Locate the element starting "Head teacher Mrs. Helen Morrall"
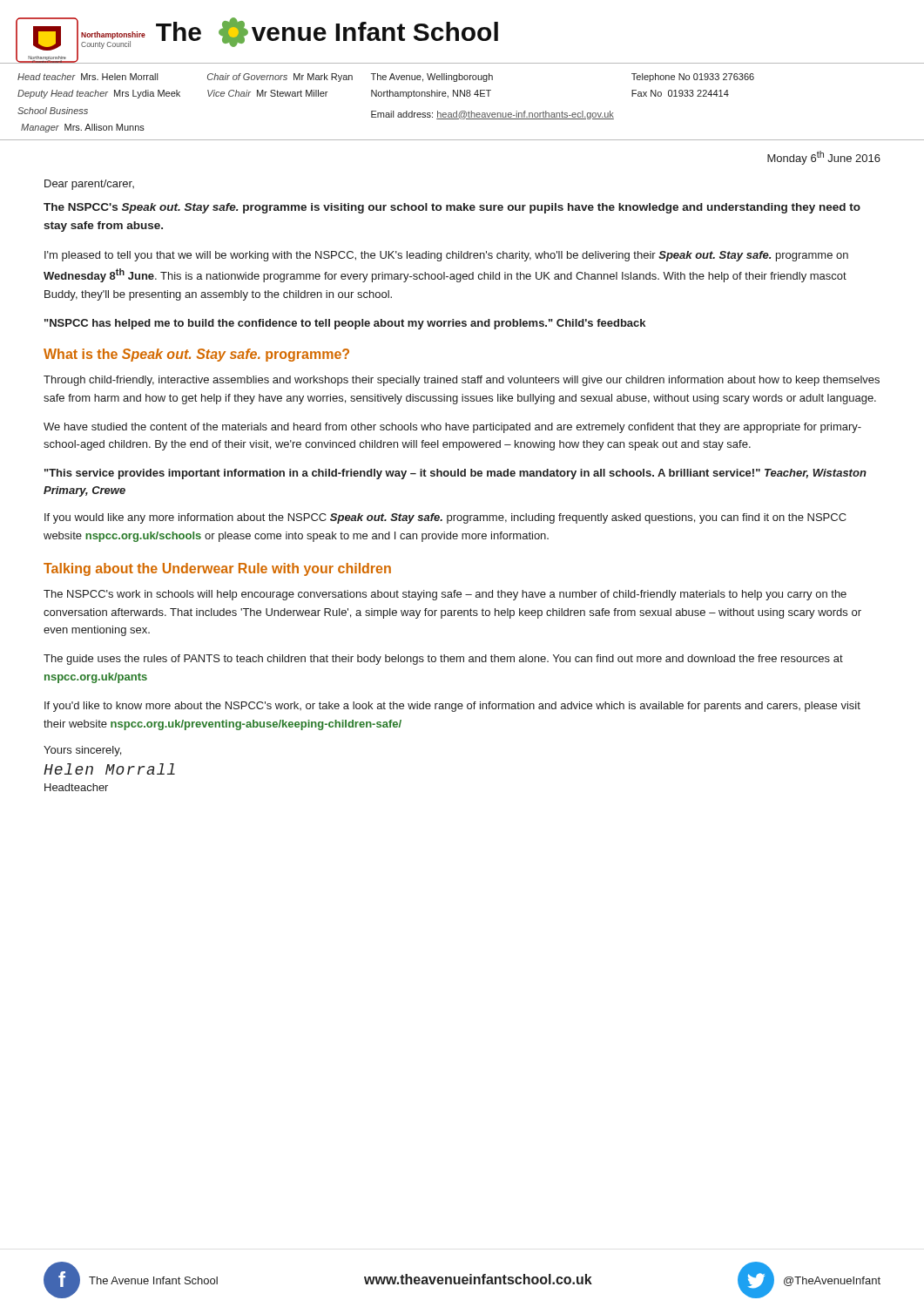 386,102
